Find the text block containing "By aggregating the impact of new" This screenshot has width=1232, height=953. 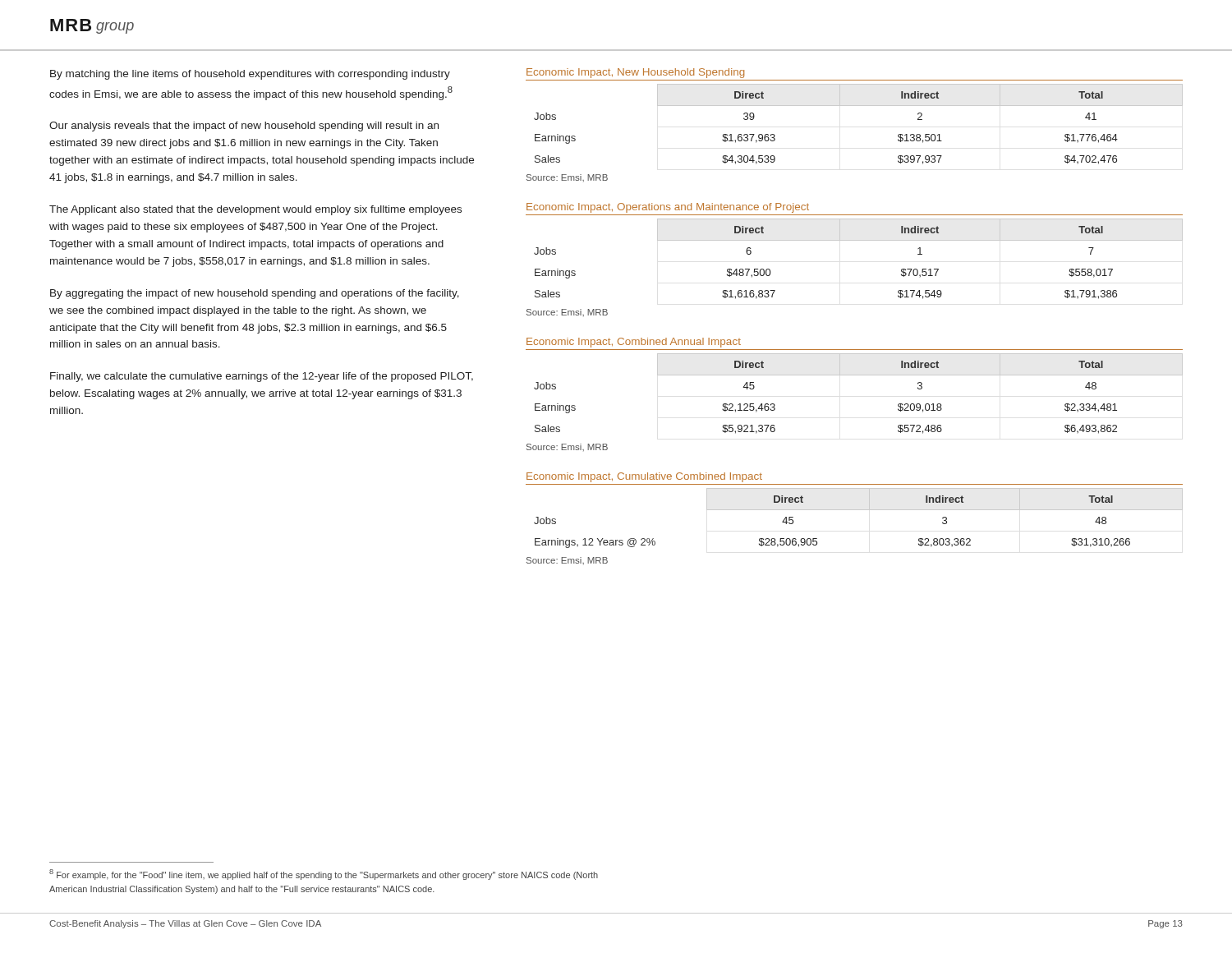[x=263, y=319]
